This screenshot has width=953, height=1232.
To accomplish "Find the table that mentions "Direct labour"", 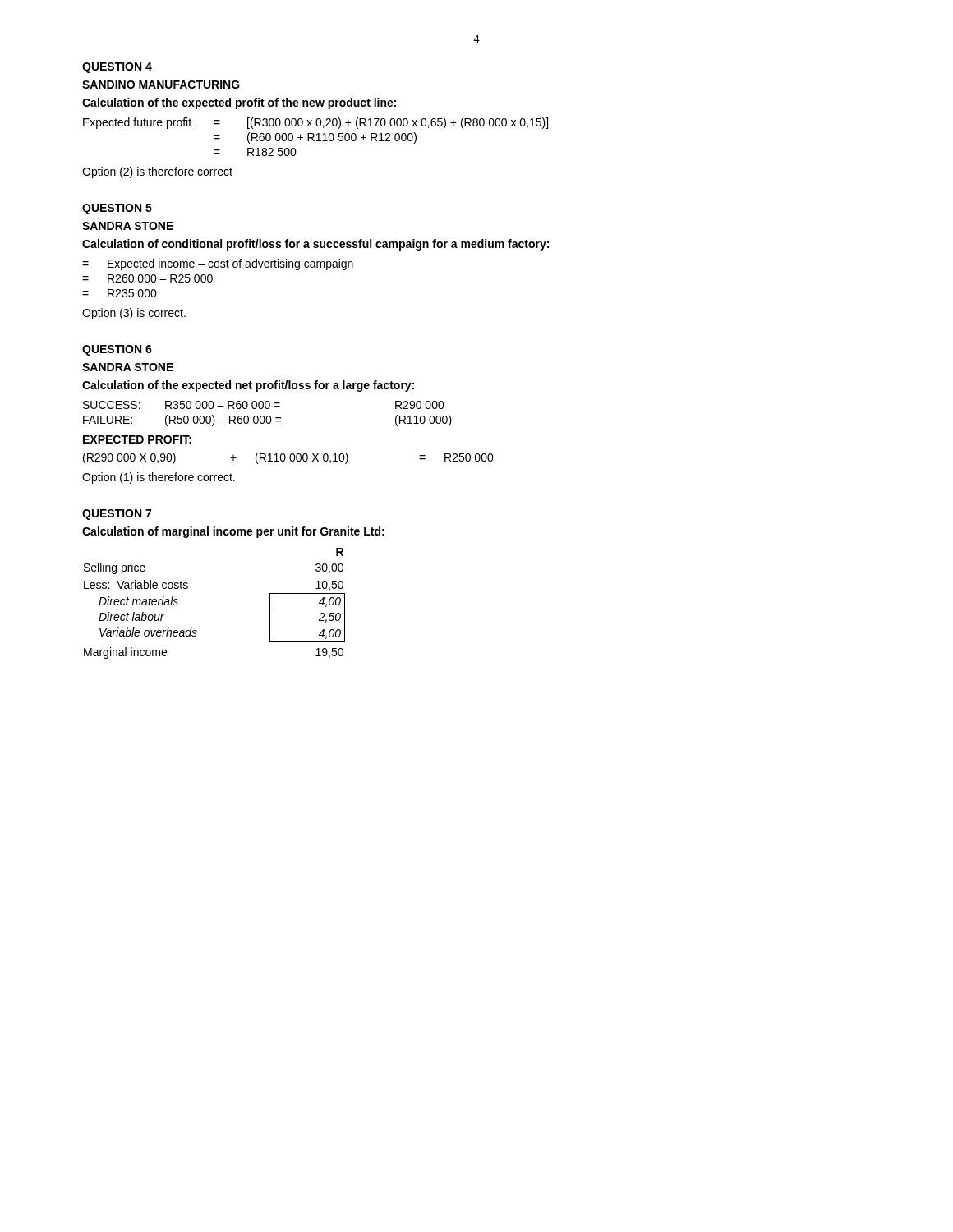I will coord(476,602).
